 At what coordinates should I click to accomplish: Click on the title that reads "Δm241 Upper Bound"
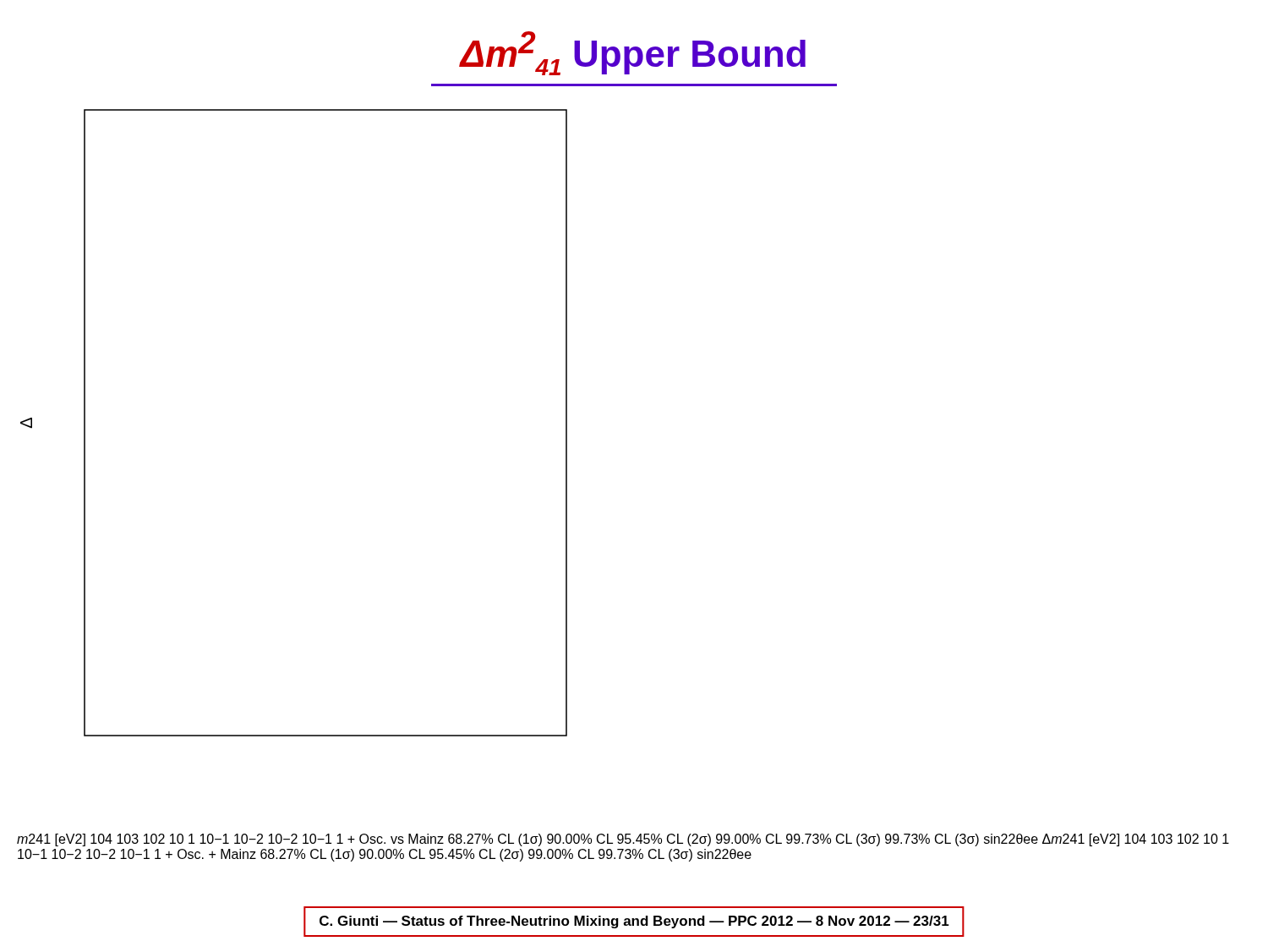(x=634, y=56)
